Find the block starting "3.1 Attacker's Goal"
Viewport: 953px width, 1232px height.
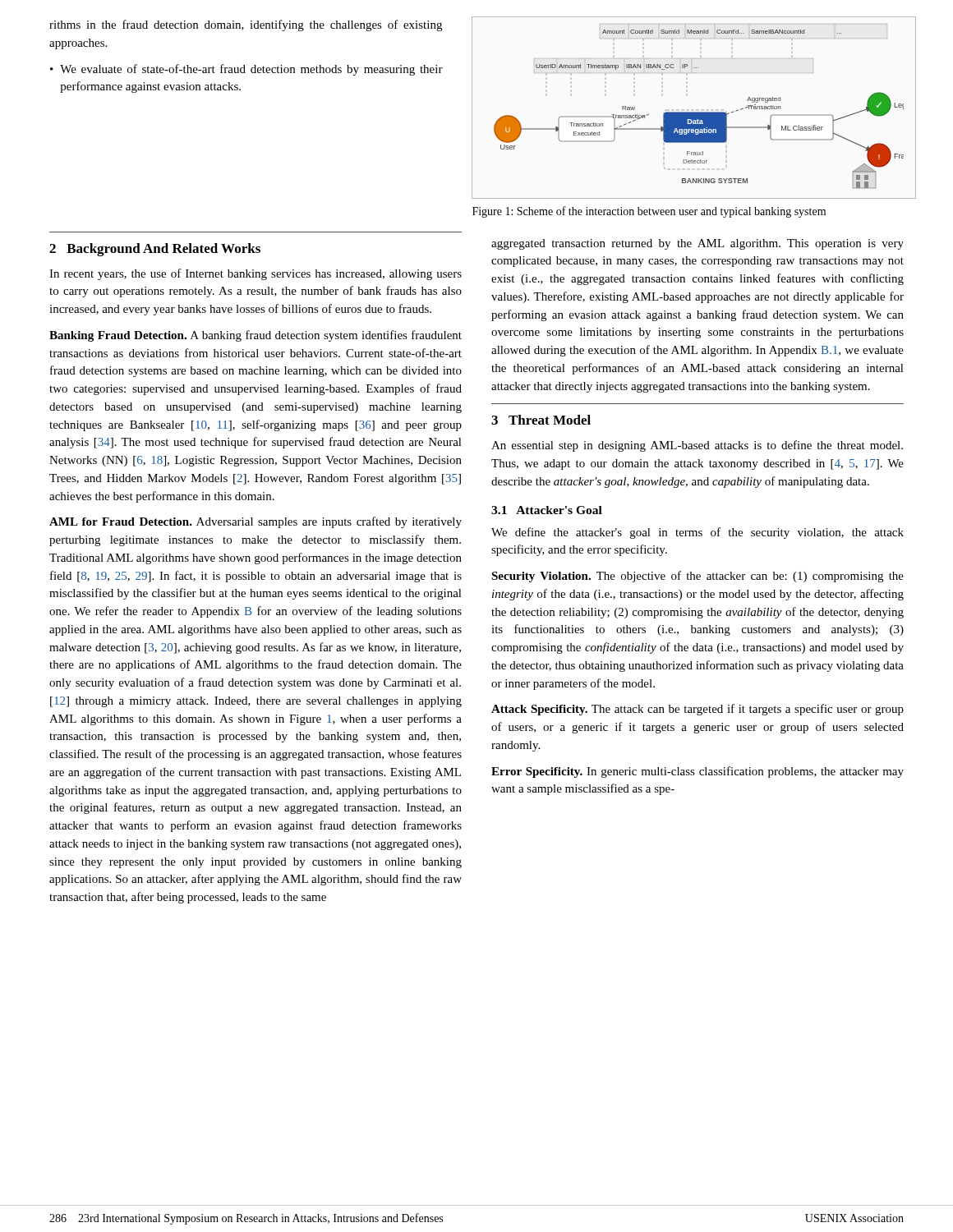(547, 509)
